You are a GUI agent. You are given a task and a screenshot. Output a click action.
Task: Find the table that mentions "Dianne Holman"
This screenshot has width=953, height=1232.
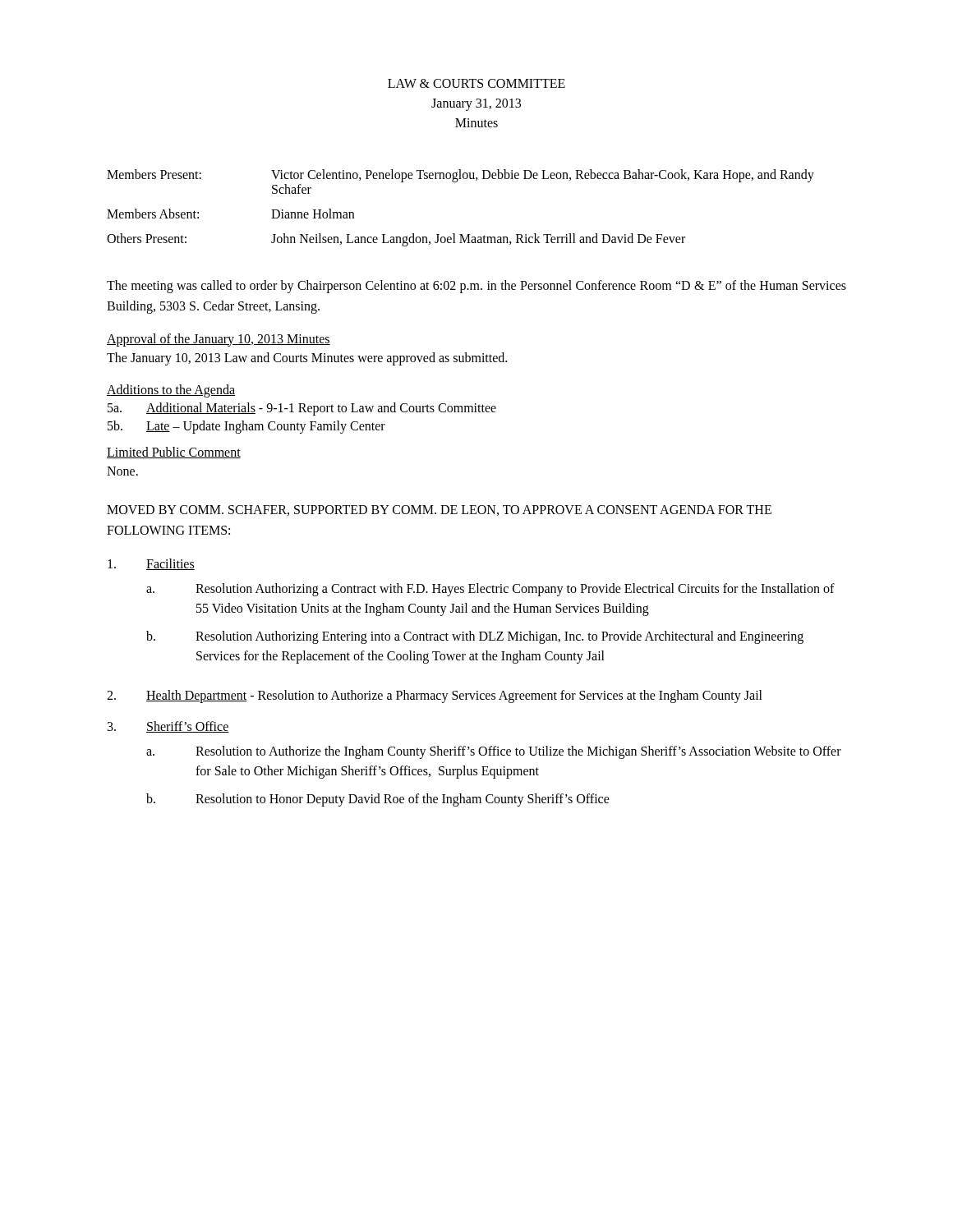[476, 207]
